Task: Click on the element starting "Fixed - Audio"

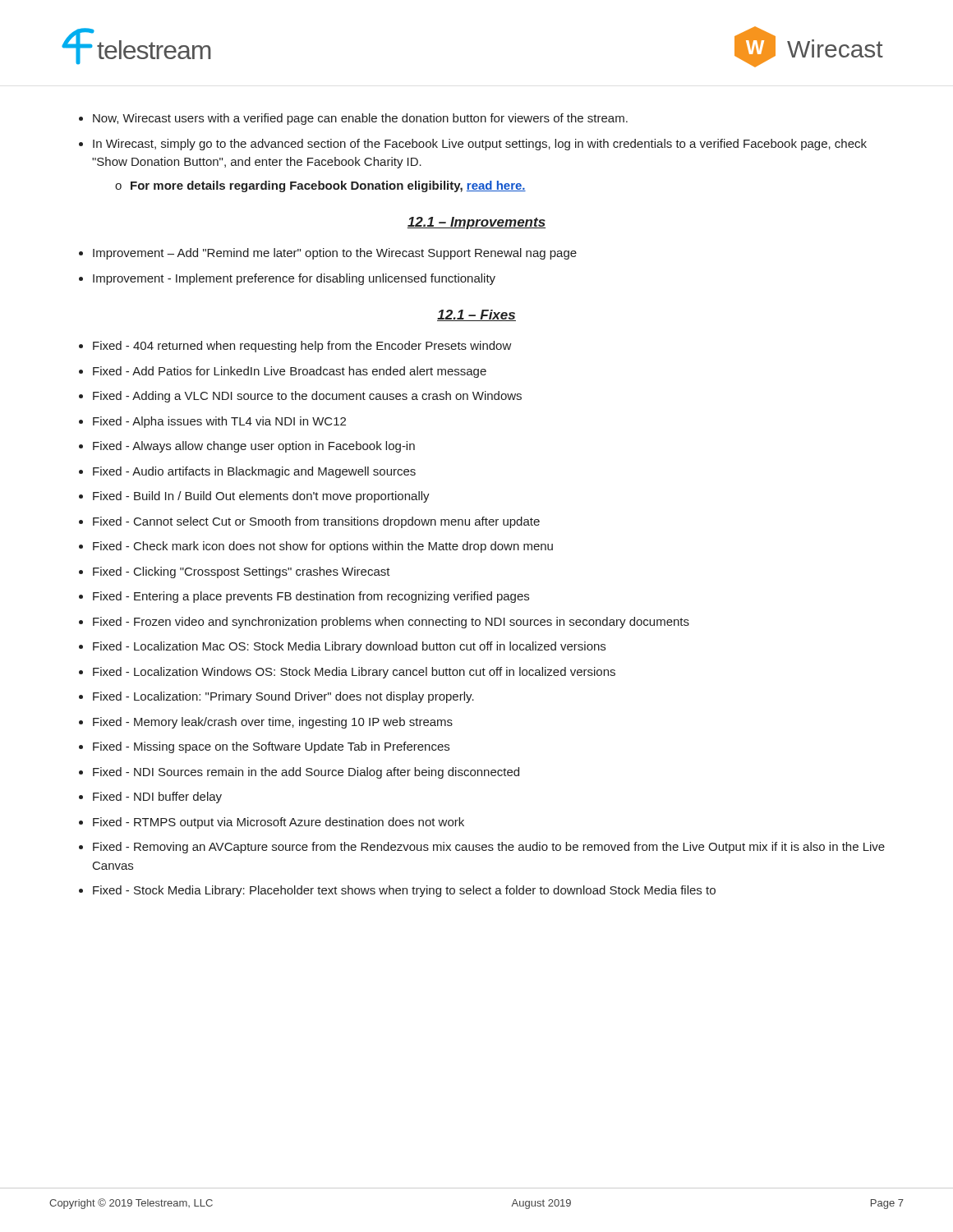Action: tap(254, 472)
